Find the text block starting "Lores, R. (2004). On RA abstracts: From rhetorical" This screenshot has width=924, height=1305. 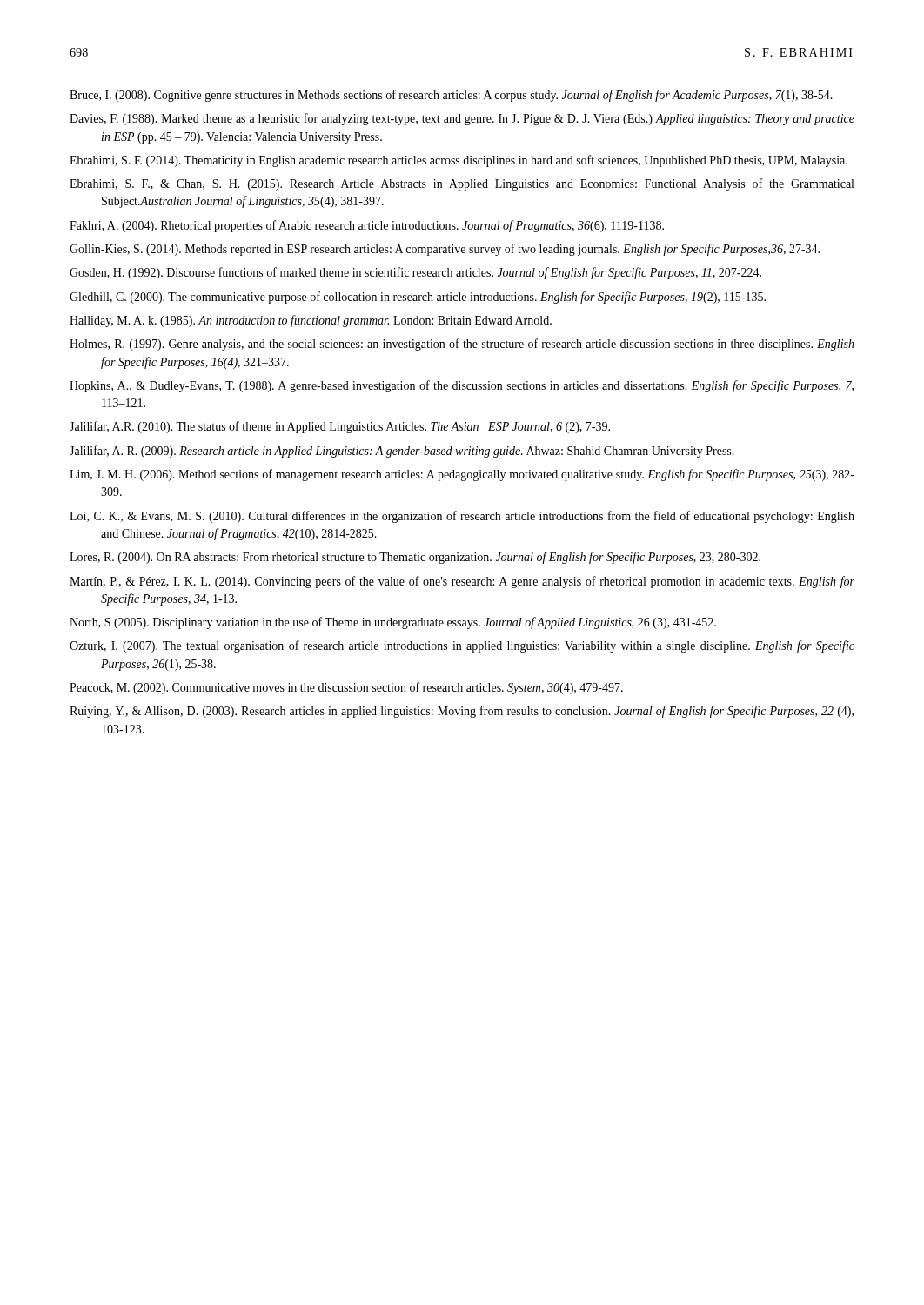(x=415, y=557)
